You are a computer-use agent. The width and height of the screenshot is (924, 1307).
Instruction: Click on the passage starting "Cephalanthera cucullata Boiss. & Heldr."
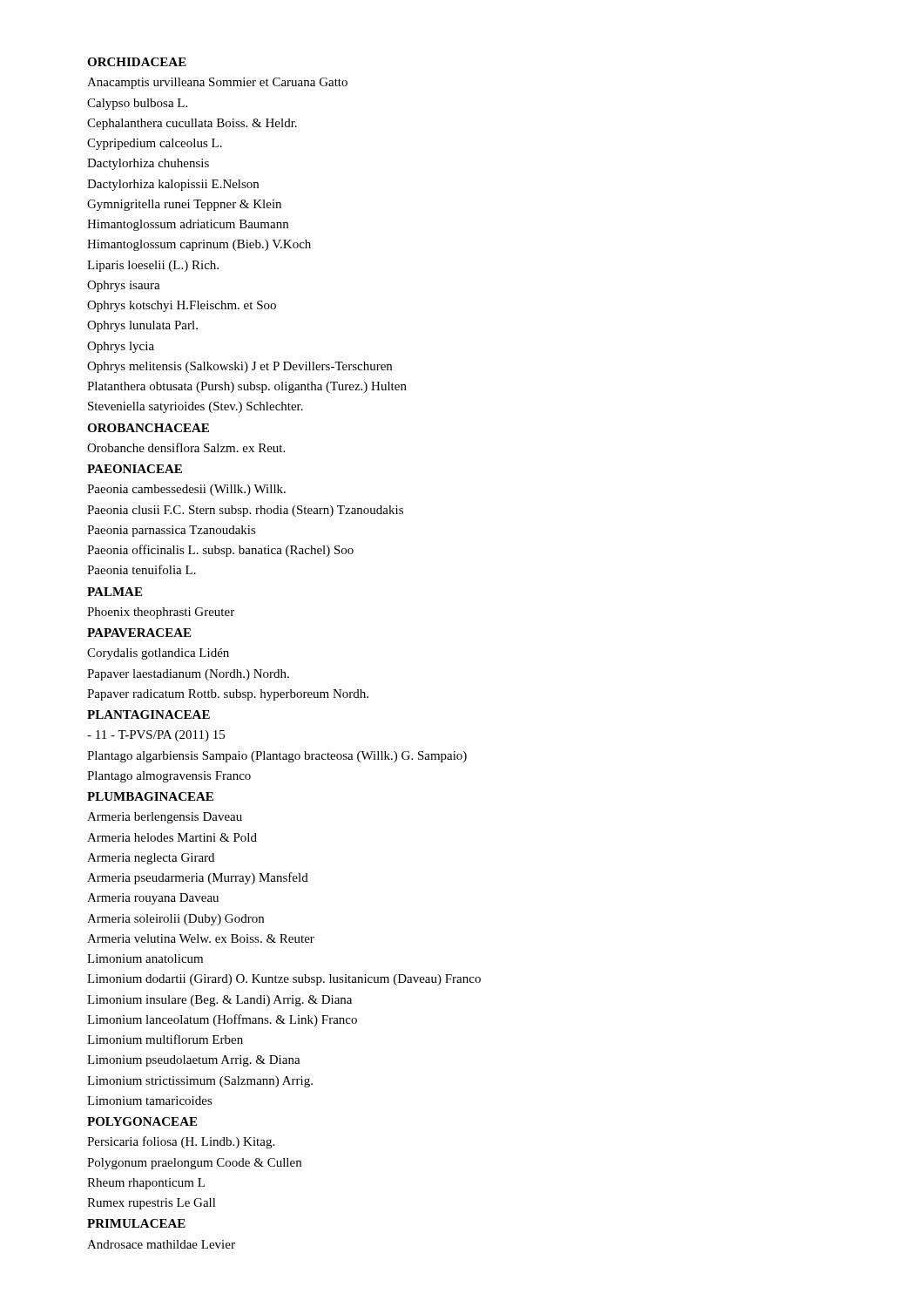tap(192, 123)
